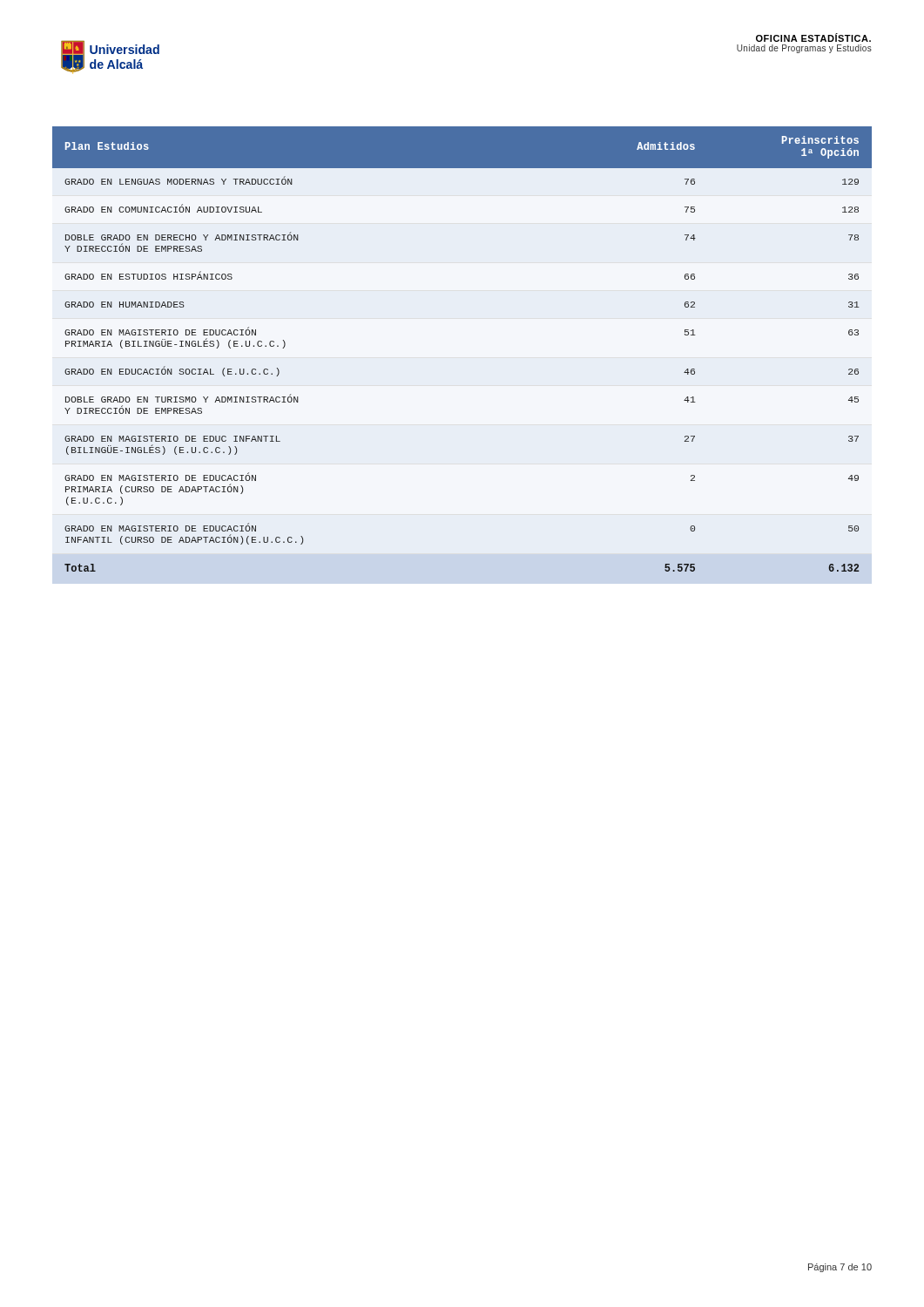Select the table that reads "GRADO EN HUMANIDADES"
The width and height of the screenshot is (924, 1307).
click(x=462, y=355)
